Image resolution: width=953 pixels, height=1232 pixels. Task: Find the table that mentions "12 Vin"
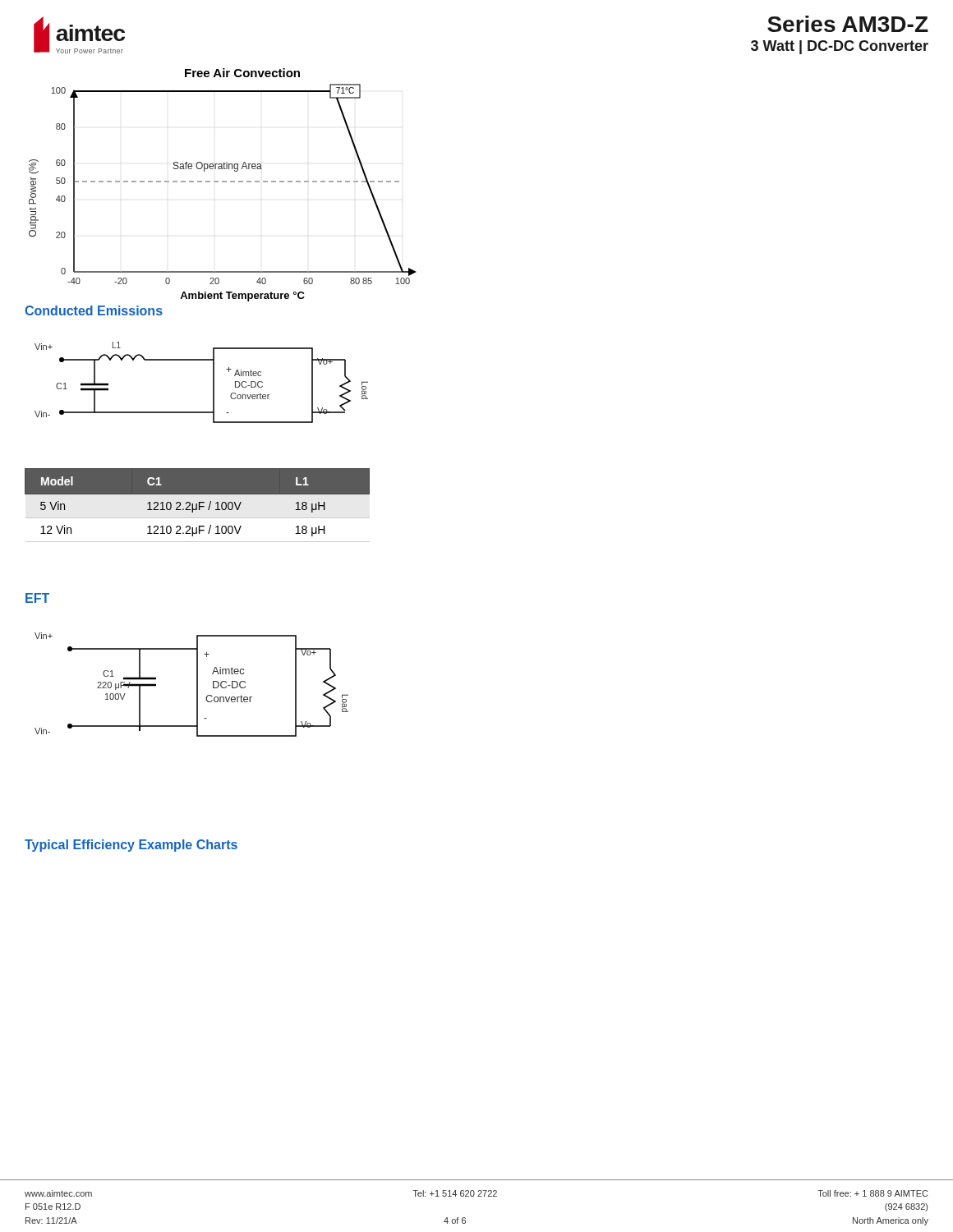(x=312, y=505)
